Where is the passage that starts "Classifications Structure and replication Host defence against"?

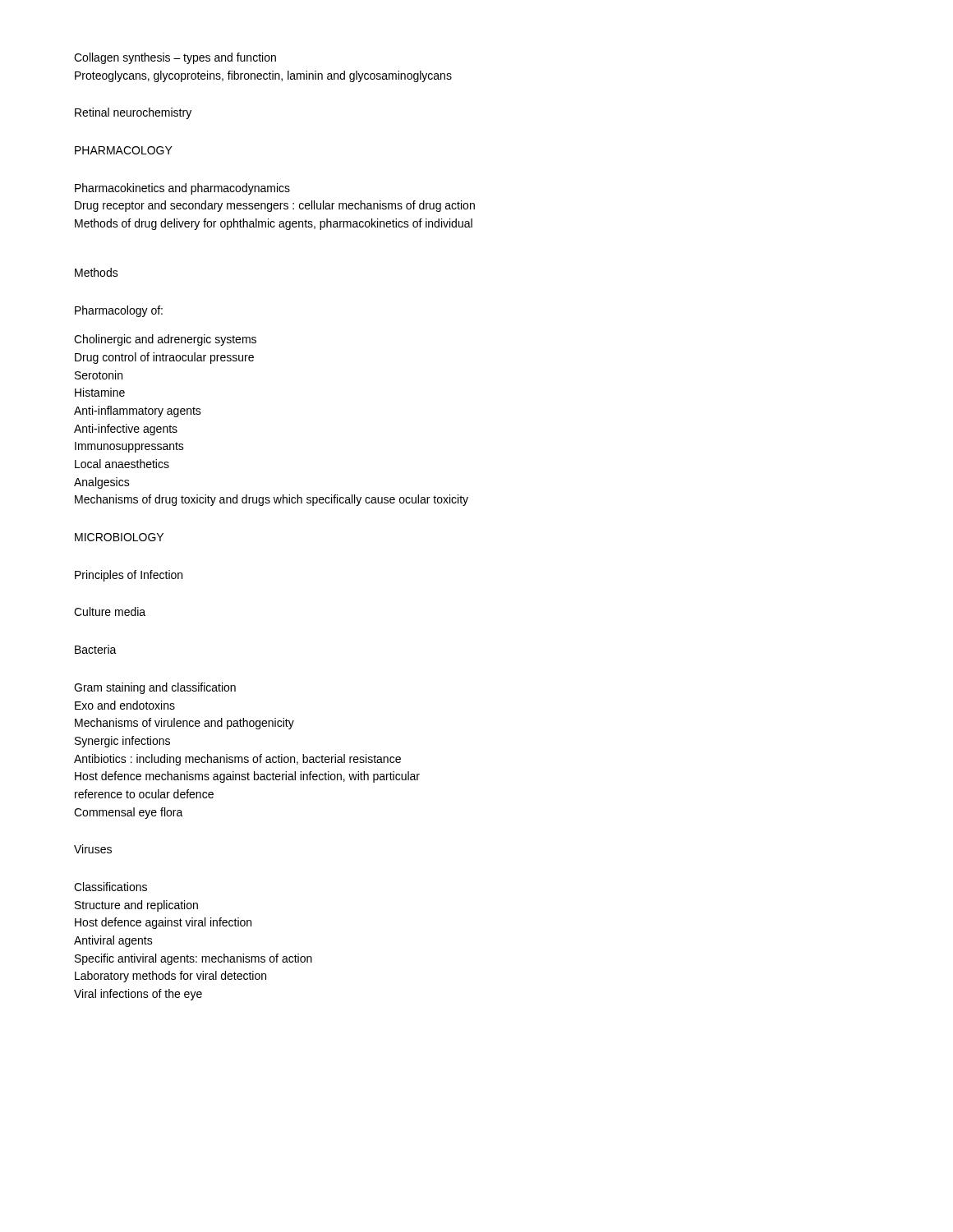tap(110, 887)
